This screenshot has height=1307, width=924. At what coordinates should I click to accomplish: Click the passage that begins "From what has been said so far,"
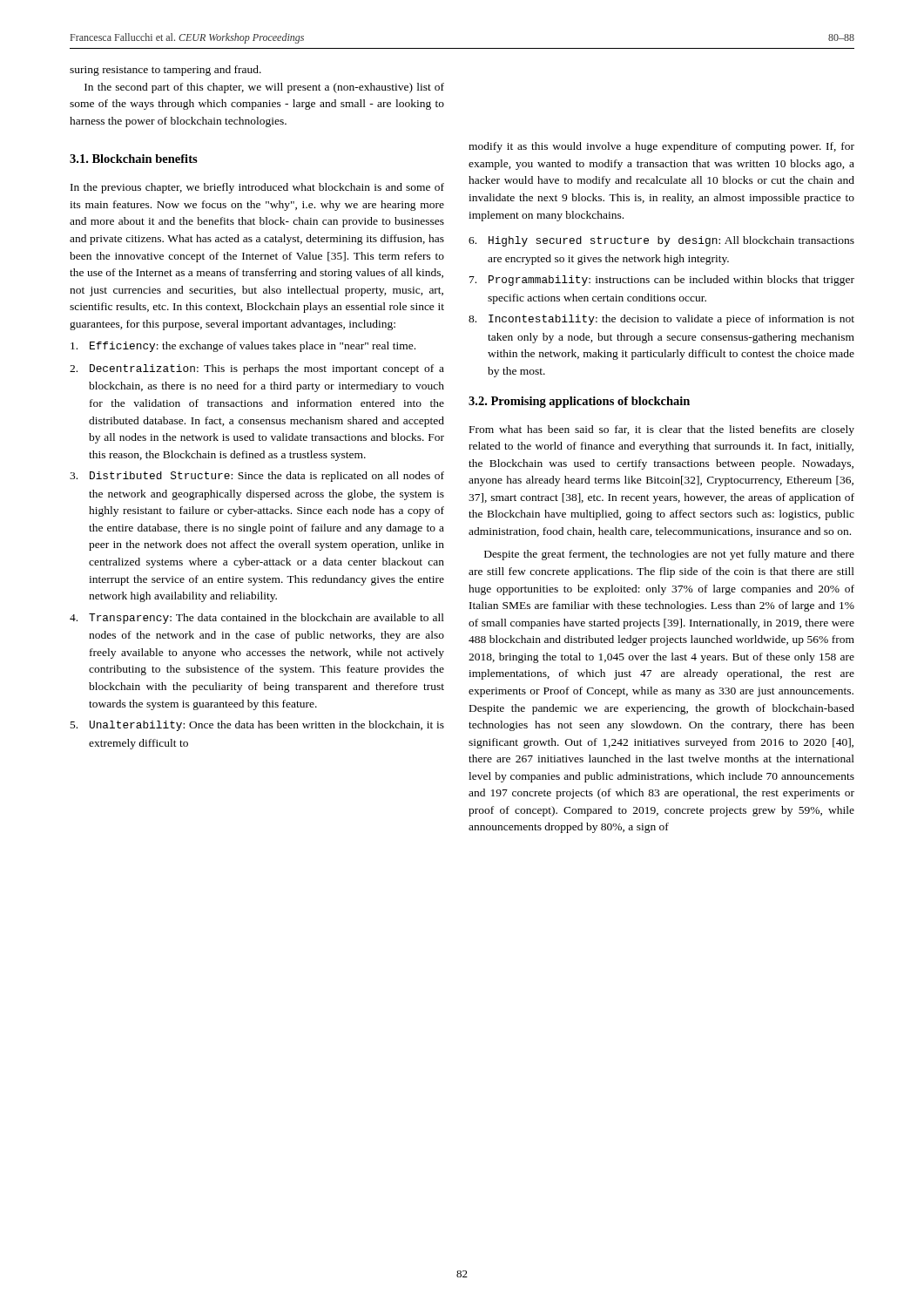[x=661, y=480]
